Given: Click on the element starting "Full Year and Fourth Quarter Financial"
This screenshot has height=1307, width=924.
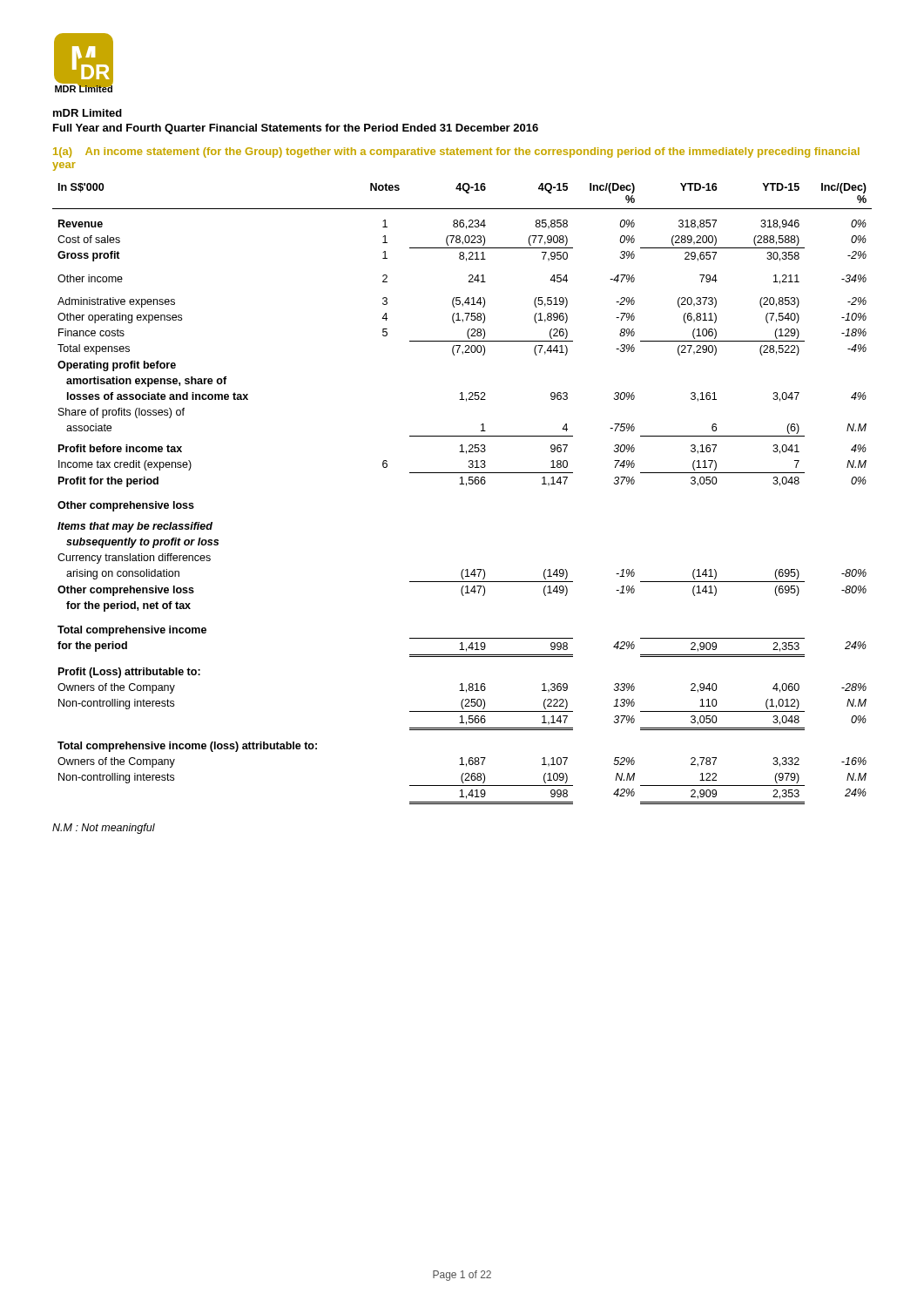Looking at the screenshot, I should (x=295, y=128).
